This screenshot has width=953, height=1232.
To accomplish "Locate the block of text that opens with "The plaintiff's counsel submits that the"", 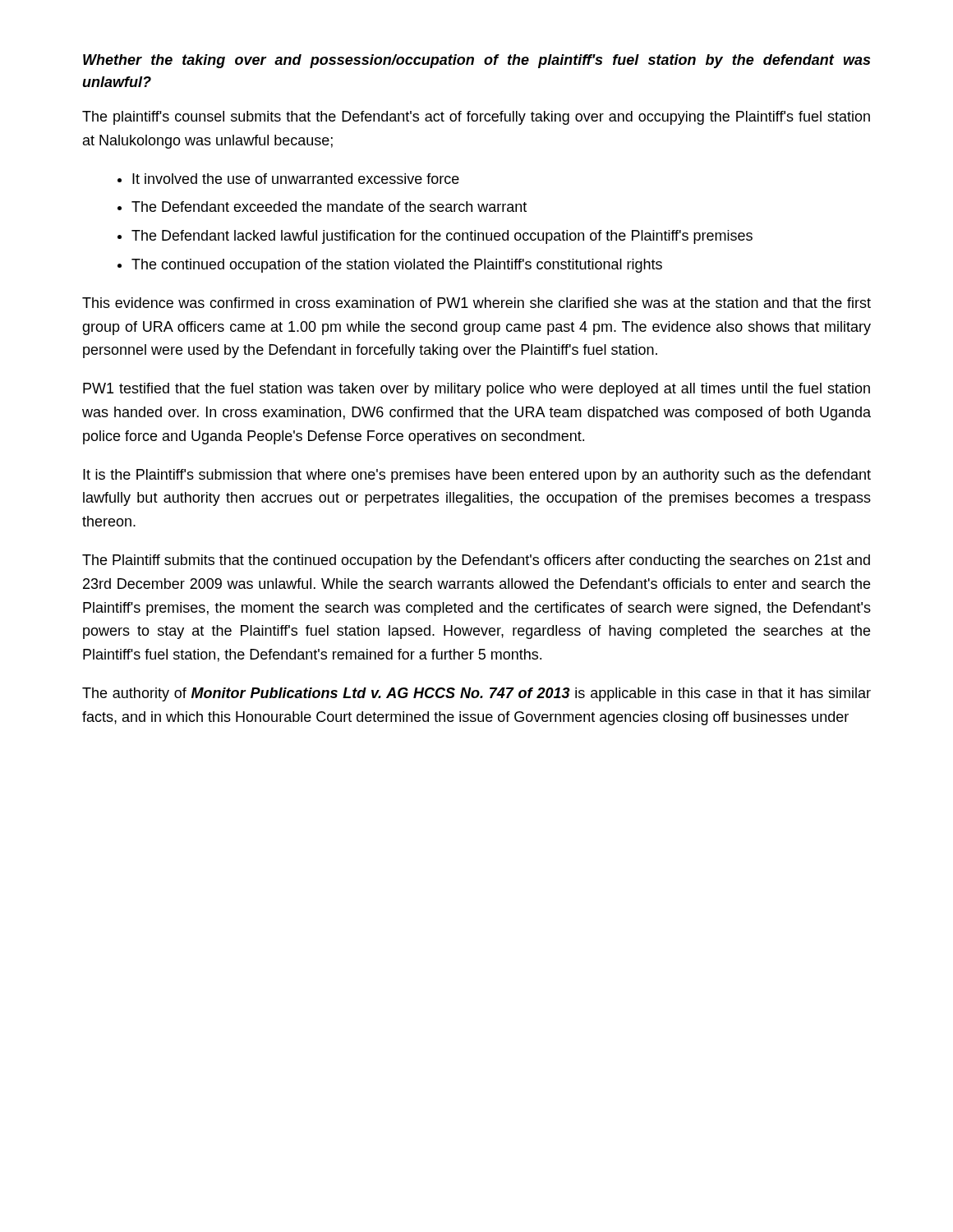I will point(476,128).
